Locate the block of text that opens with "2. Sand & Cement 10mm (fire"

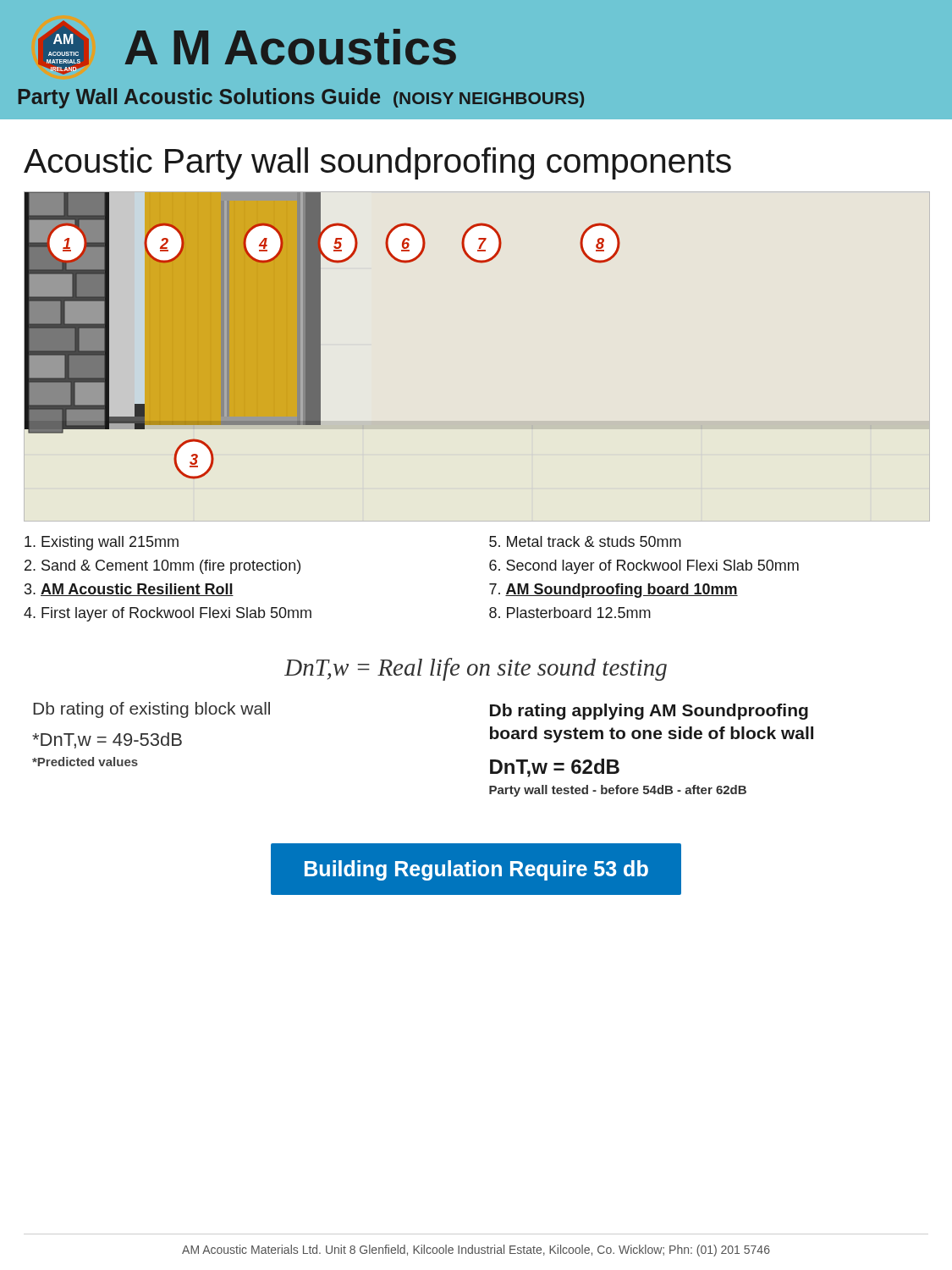[x=163, y=566]
